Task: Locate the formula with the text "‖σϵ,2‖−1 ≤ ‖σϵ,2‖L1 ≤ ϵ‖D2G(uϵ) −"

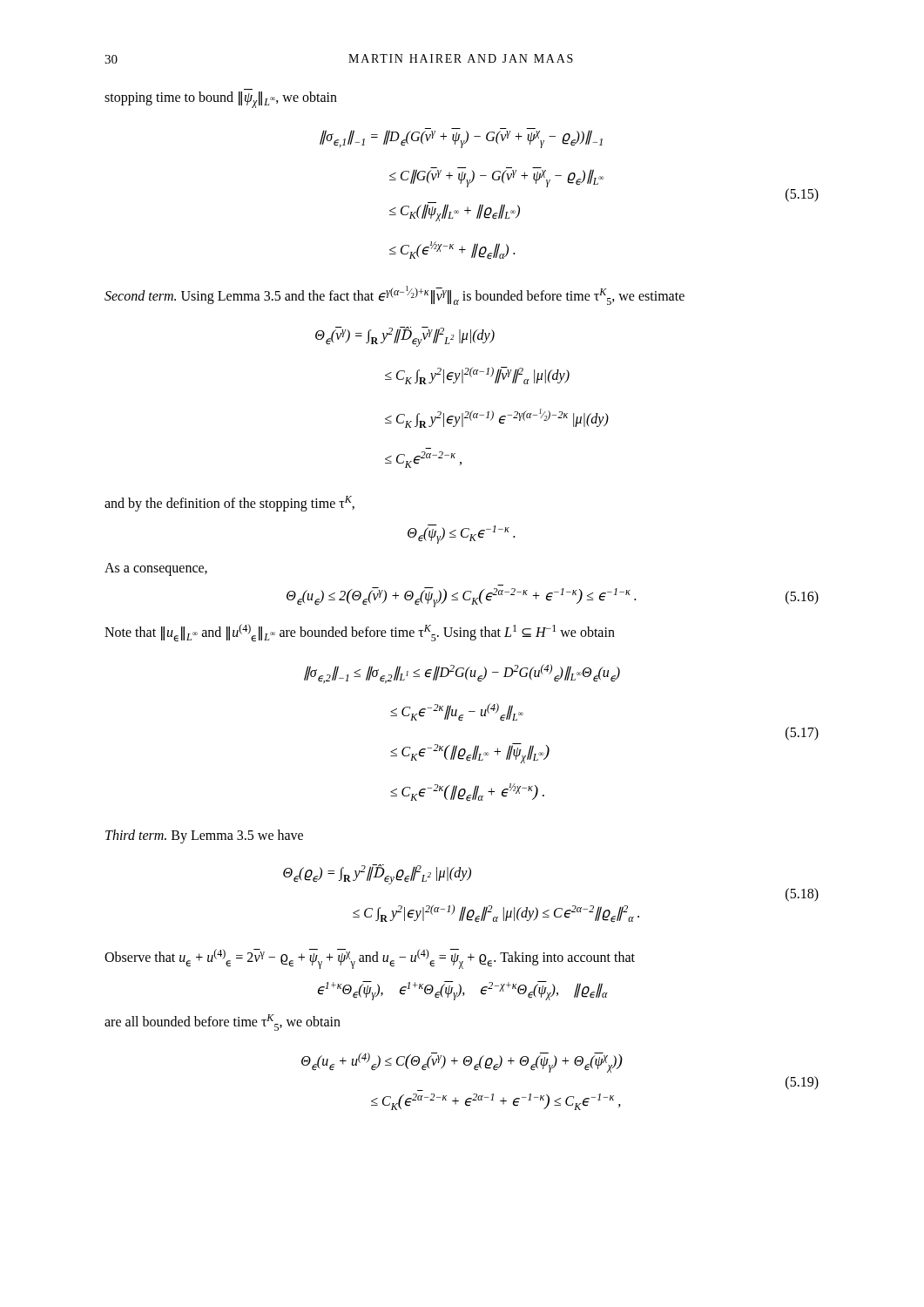Action: 462,674
